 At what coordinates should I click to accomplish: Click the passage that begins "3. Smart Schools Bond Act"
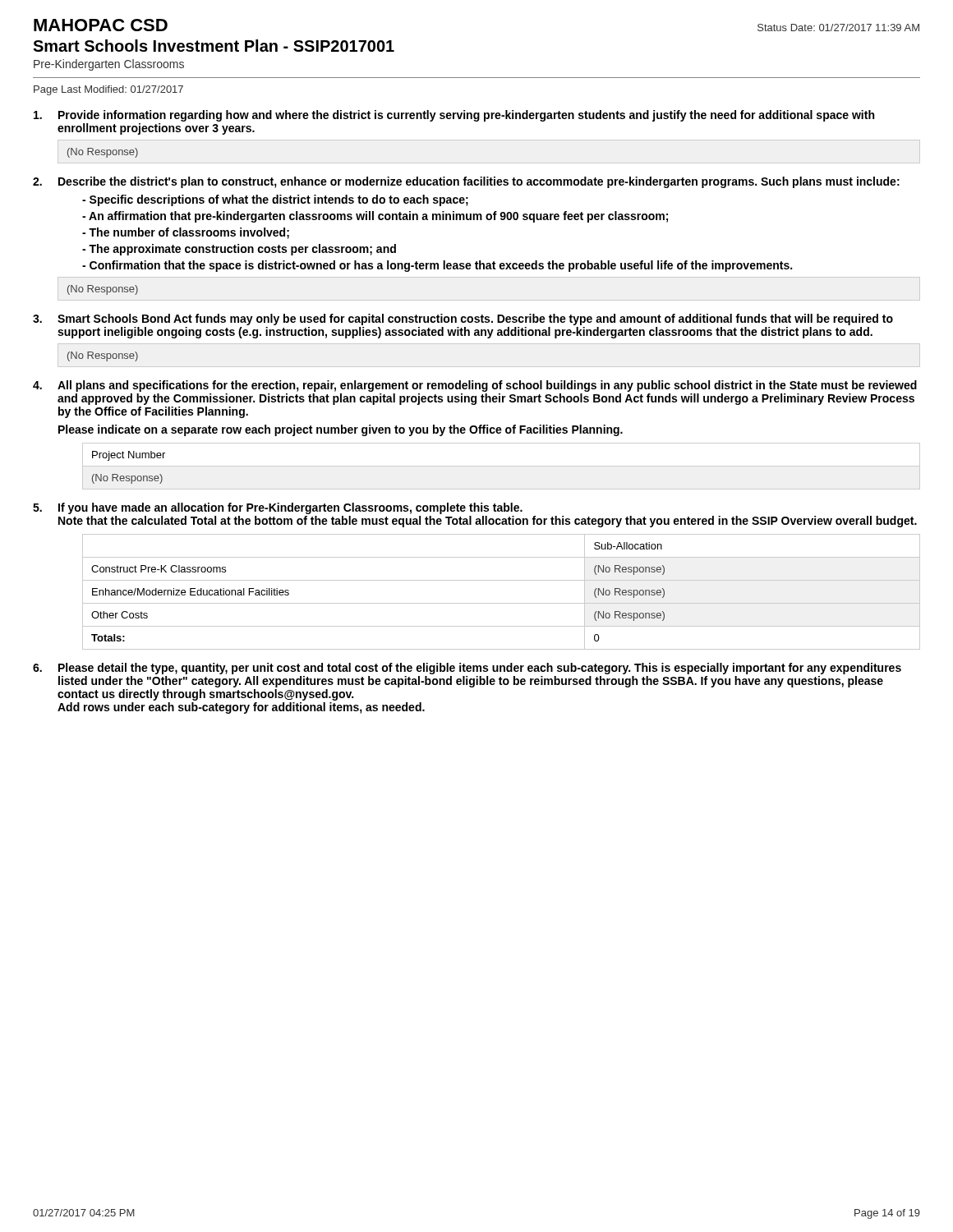[476, 325]
